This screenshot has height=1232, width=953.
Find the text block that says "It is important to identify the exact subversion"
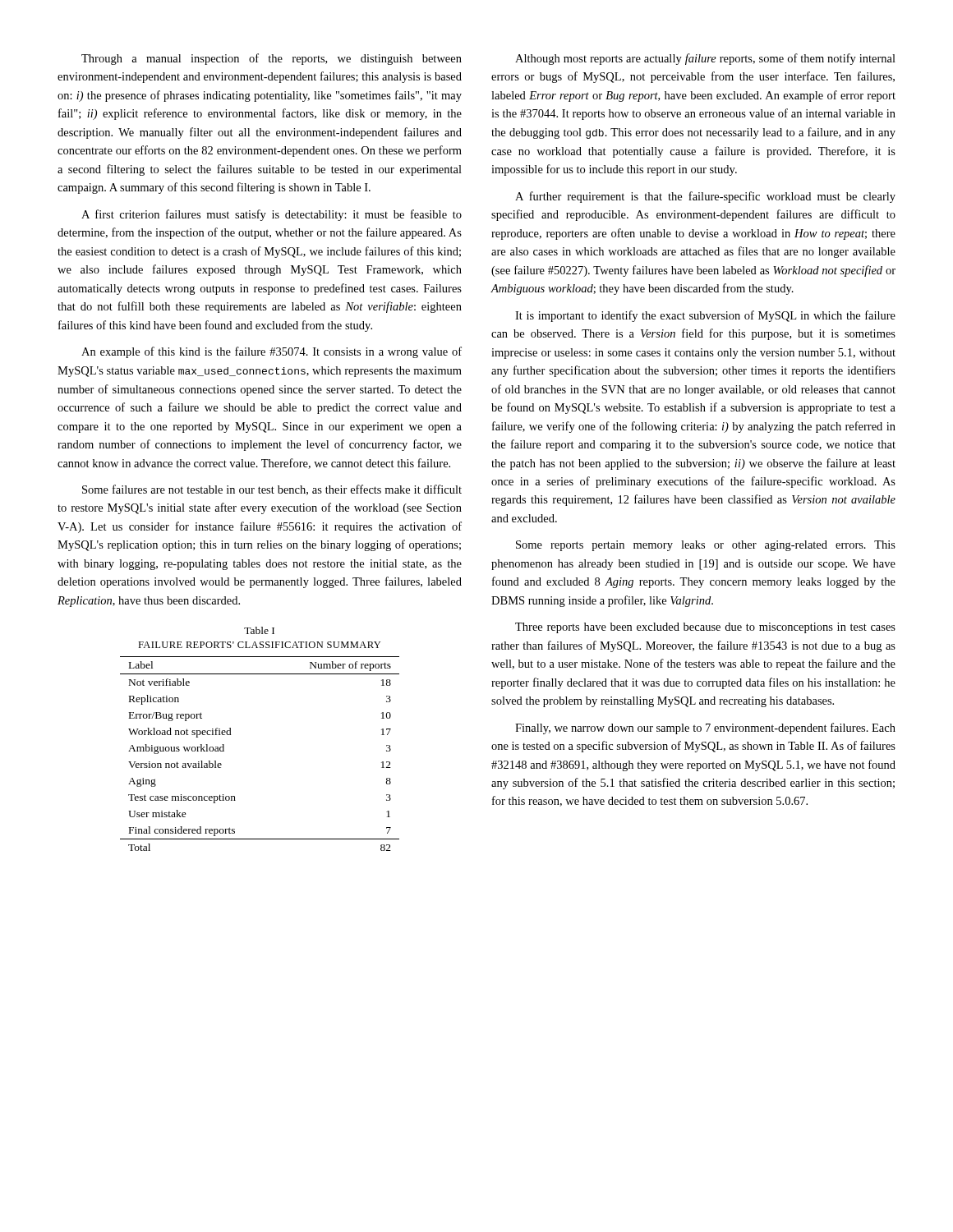(693, 417)
